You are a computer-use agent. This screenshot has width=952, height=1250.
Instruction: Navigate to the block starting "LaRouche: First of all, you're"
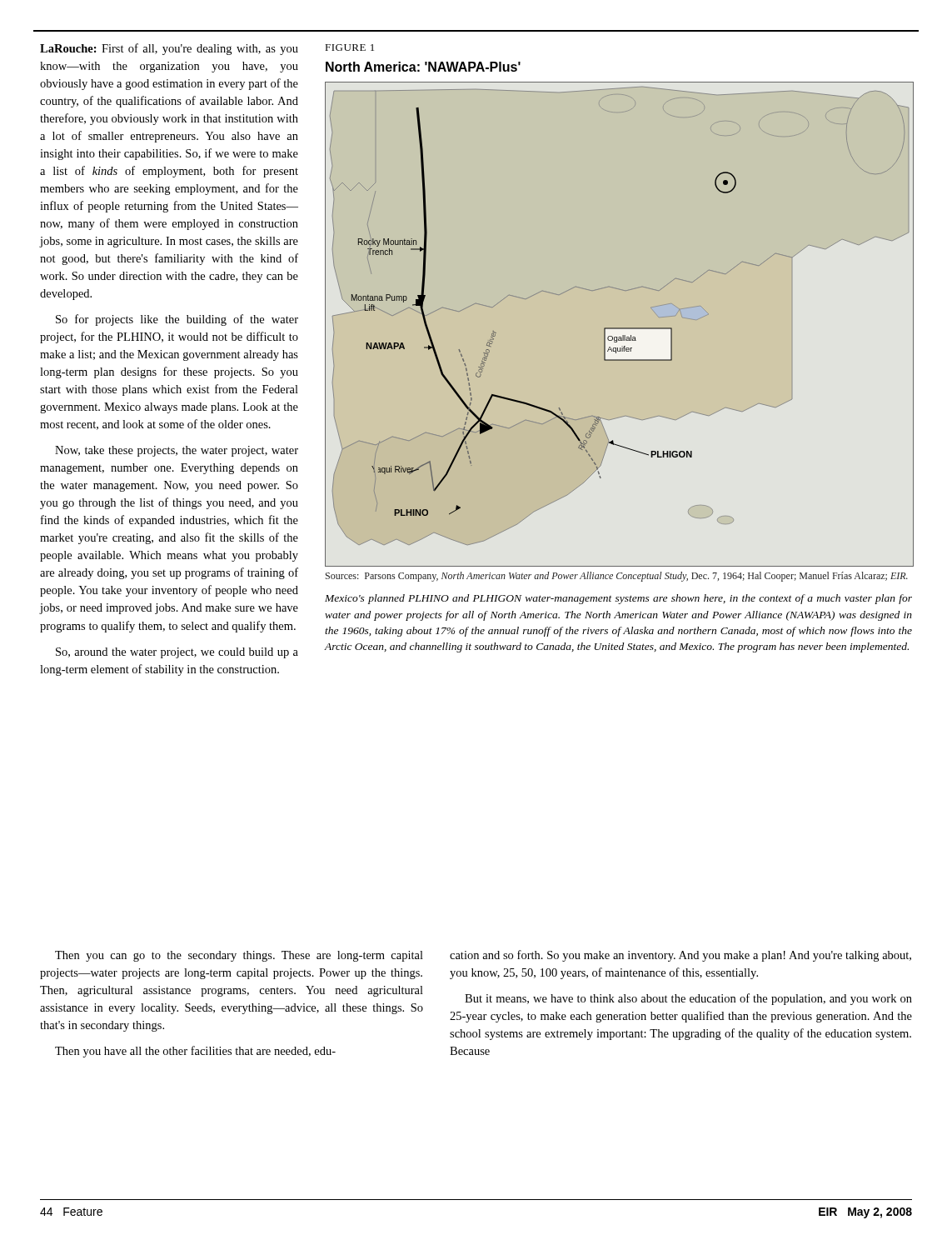tap(169, 359)
